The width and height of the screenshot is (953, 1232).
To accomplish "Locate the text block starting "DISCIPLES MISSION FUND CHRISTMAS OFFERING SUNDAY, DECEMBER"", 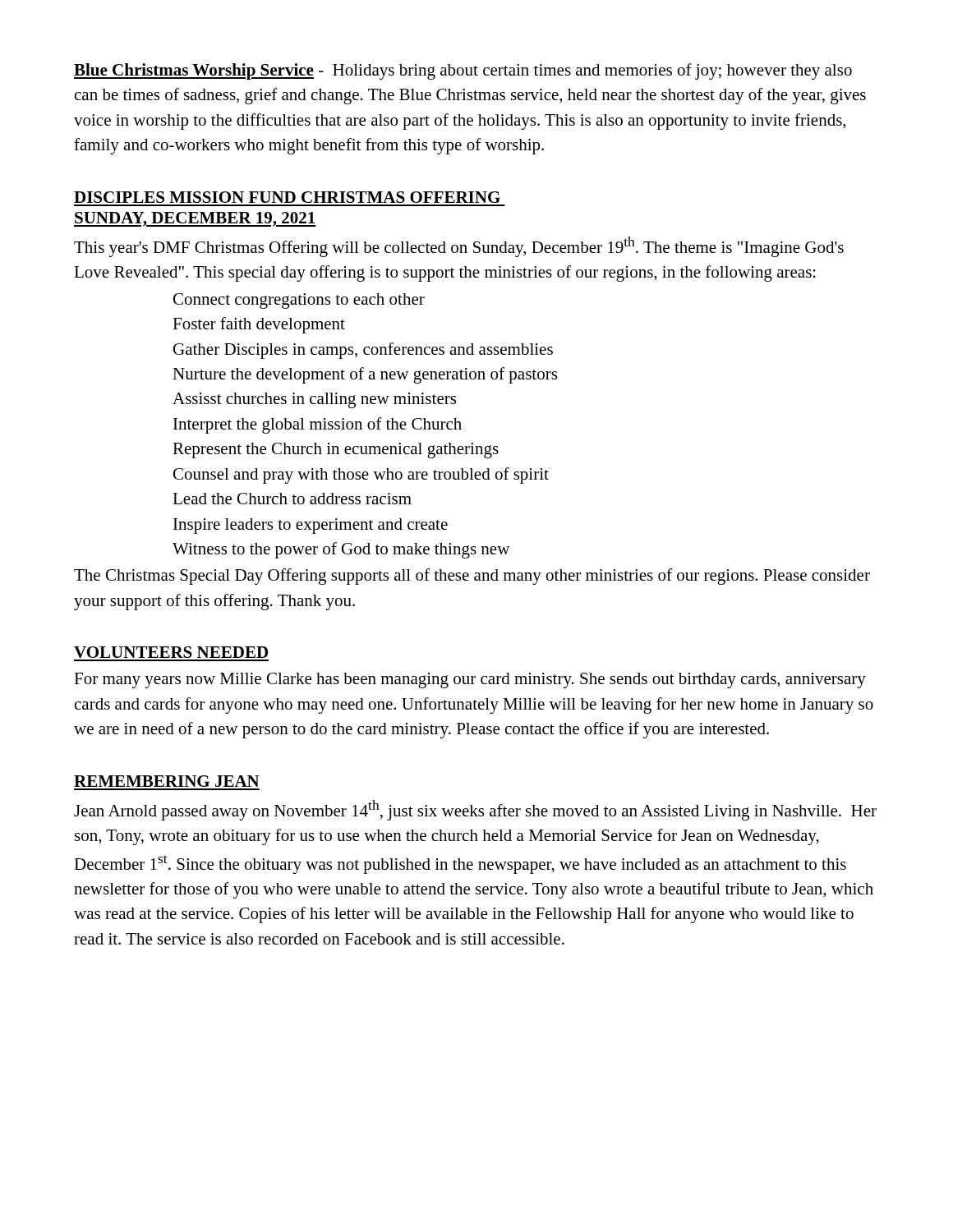I will pyautogui.click(x=289, y=207).
